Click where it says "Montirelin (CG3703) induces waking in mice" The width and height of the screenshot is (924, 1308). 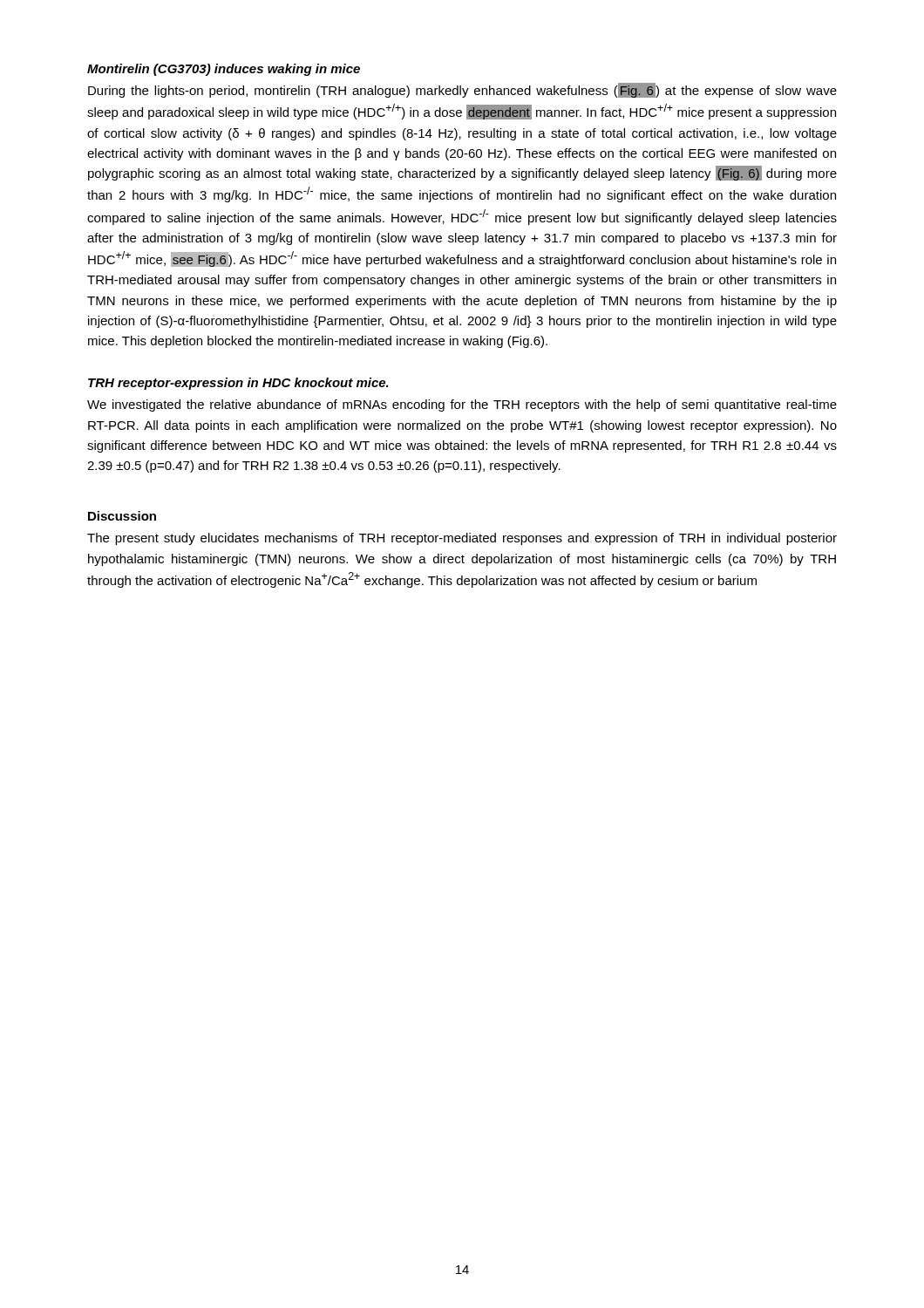[224, 68]
